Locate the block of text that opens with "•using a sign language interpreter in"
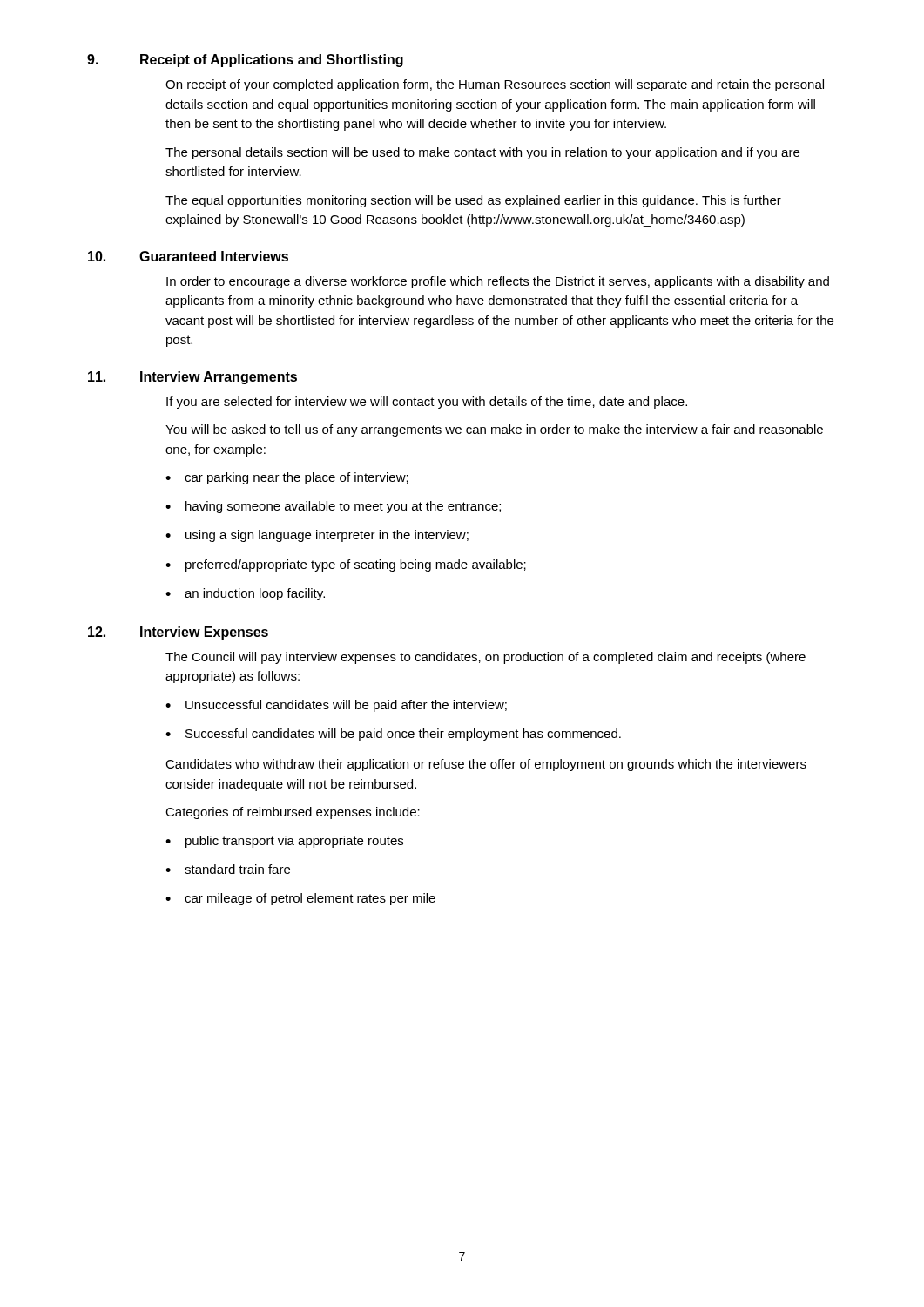Screen dimensions: 1307x924 click(317, 537)
